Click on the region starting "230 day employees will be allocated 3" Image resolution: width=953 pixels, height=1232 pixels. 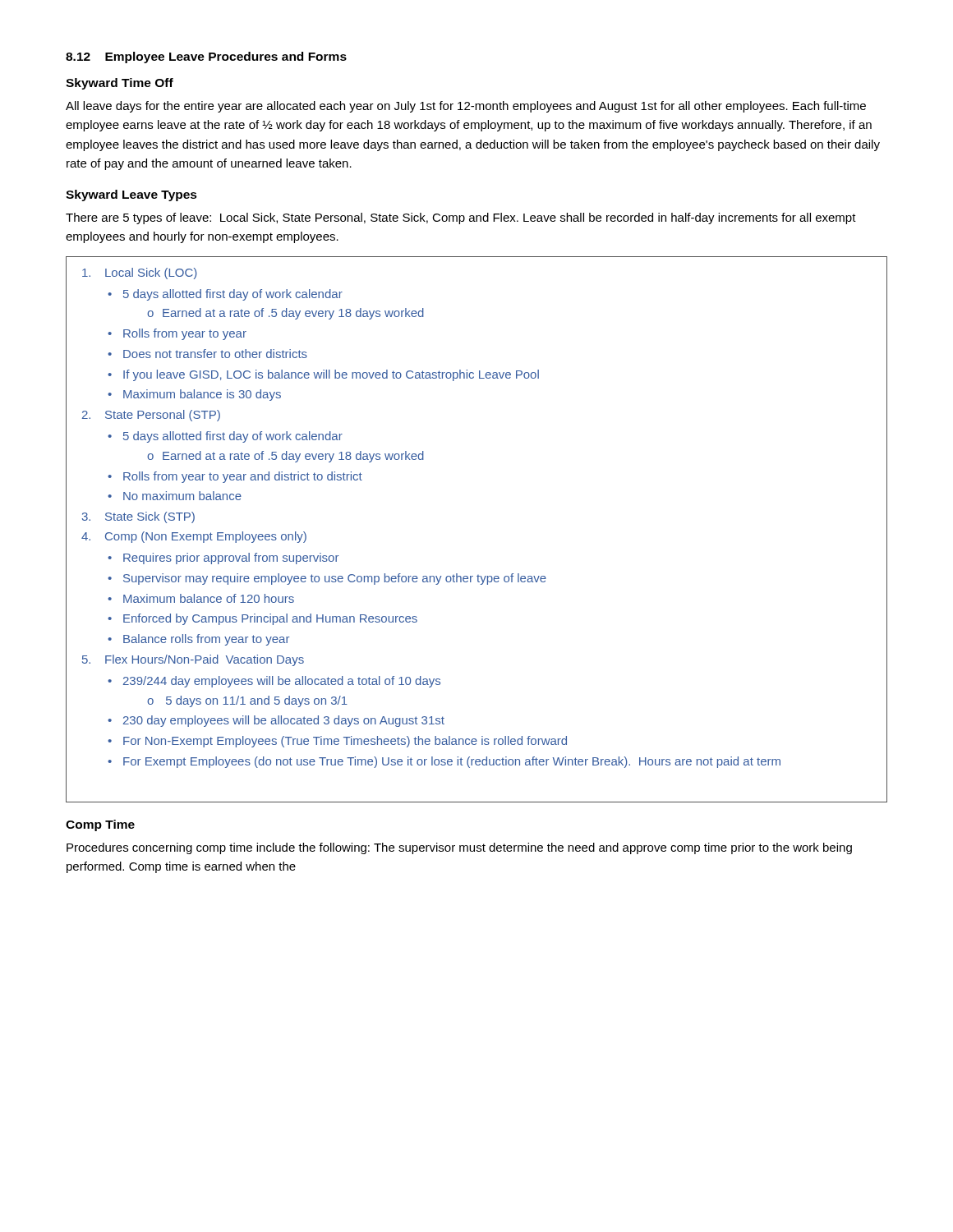(283, 720)
